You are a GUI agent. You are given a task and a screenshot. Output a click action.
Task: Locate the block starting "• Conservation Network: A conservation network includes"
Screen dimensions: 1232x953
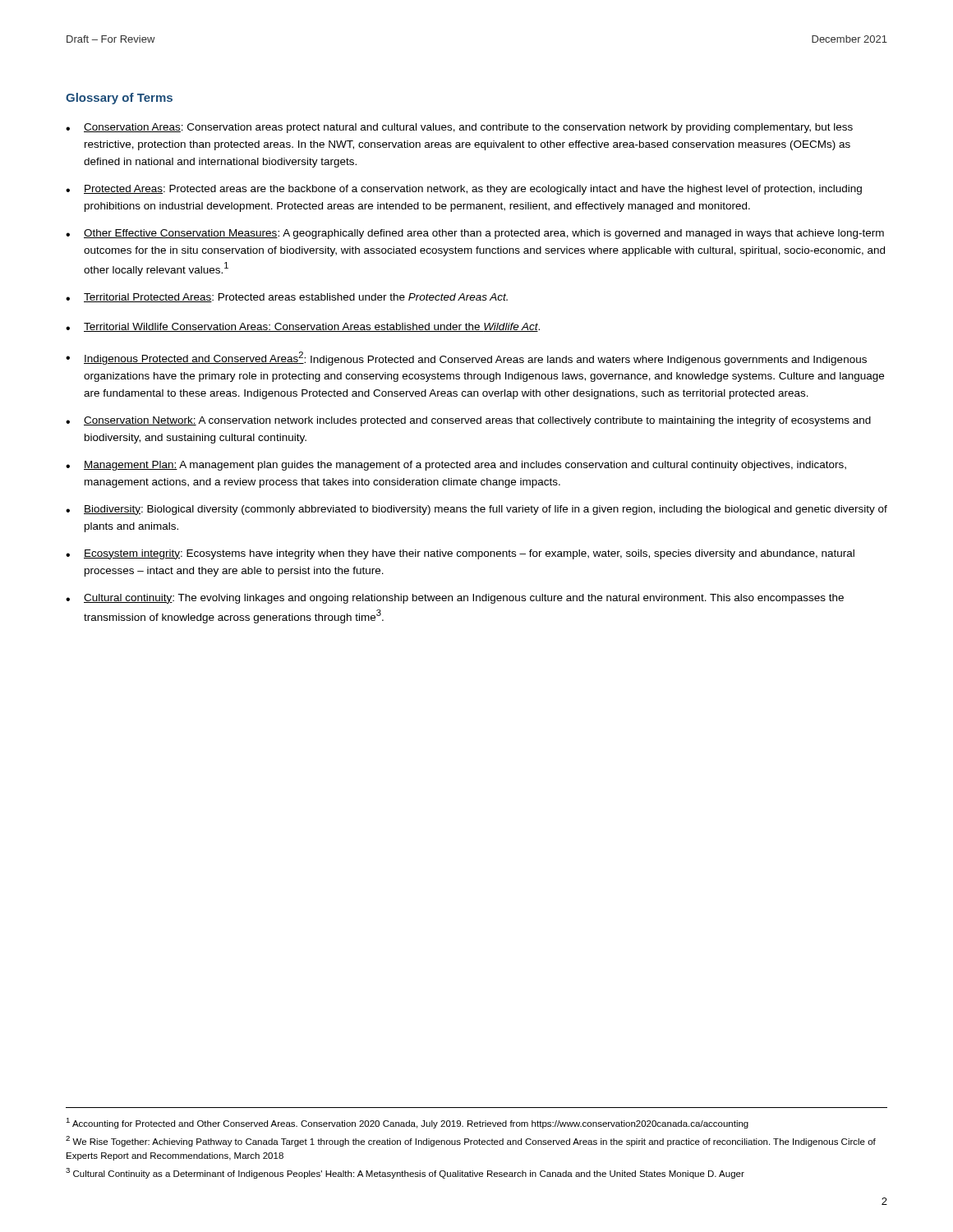[476, 430]
